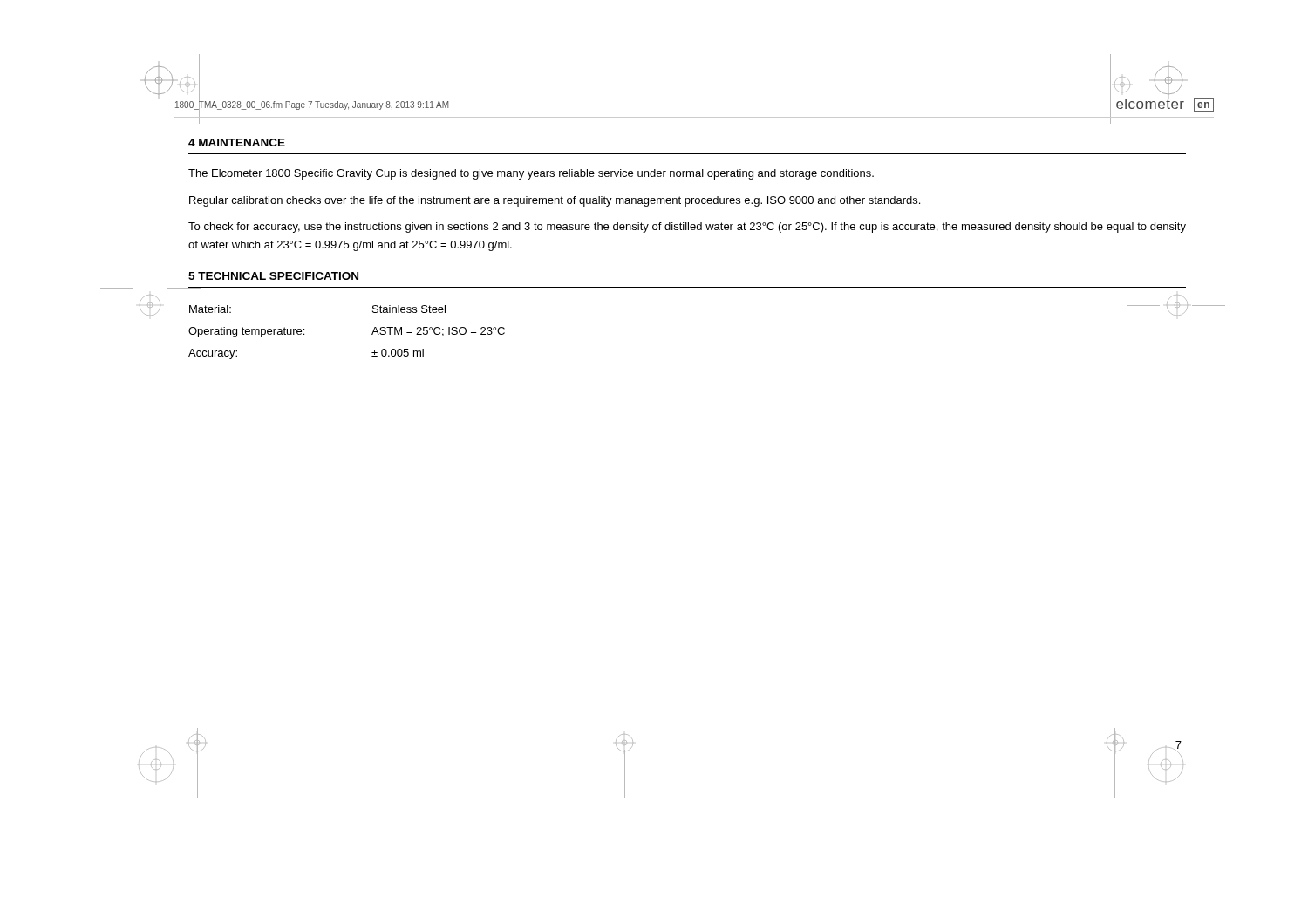This screenshot has width=1308, height=924.
Task: Select the section header with the text "5 TECHNICAL SPECIFICATION"
Action: tap(274, 276)
